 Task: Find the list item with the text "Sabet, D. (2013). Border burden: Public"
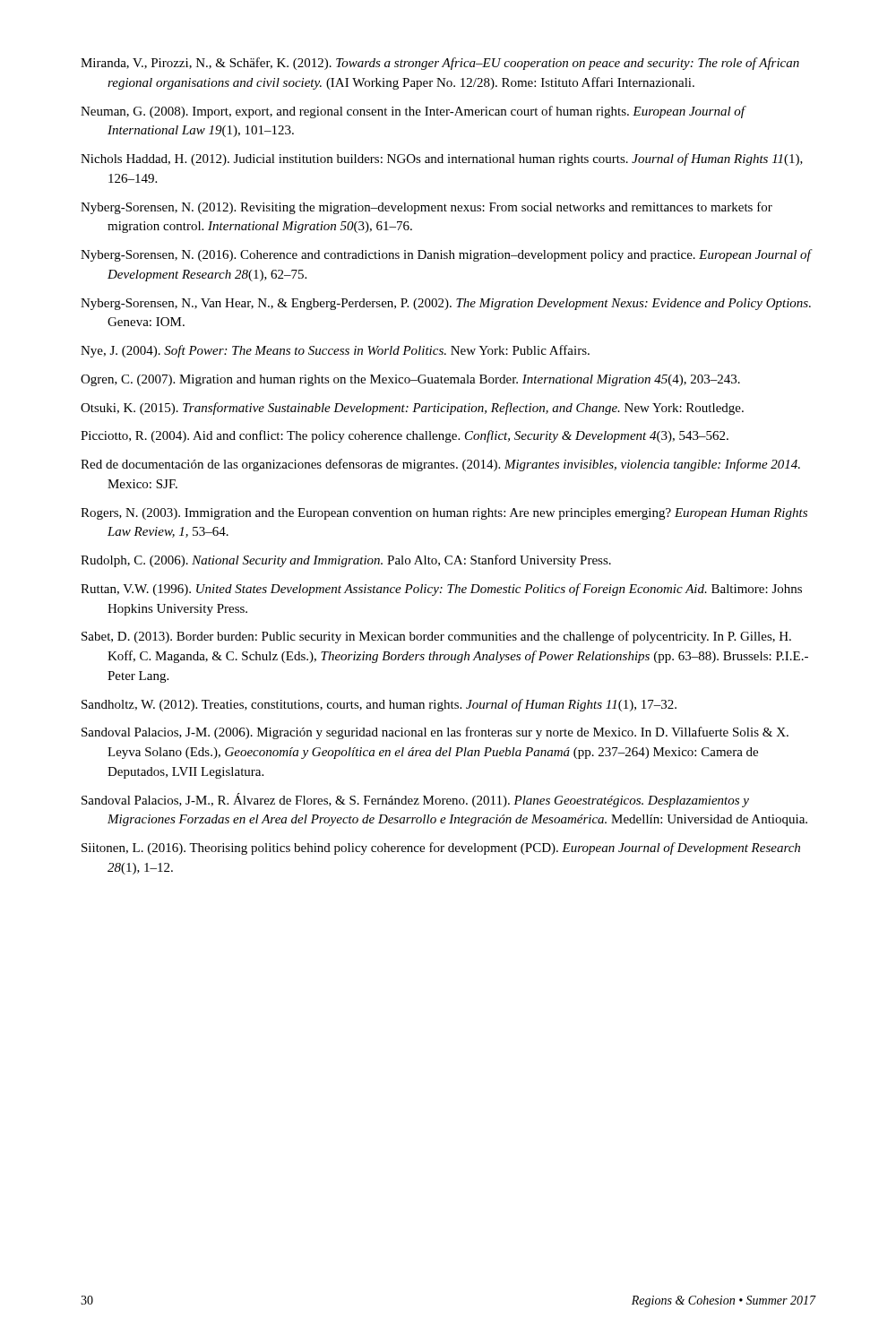pyautogui.click(x=458, y=656)
